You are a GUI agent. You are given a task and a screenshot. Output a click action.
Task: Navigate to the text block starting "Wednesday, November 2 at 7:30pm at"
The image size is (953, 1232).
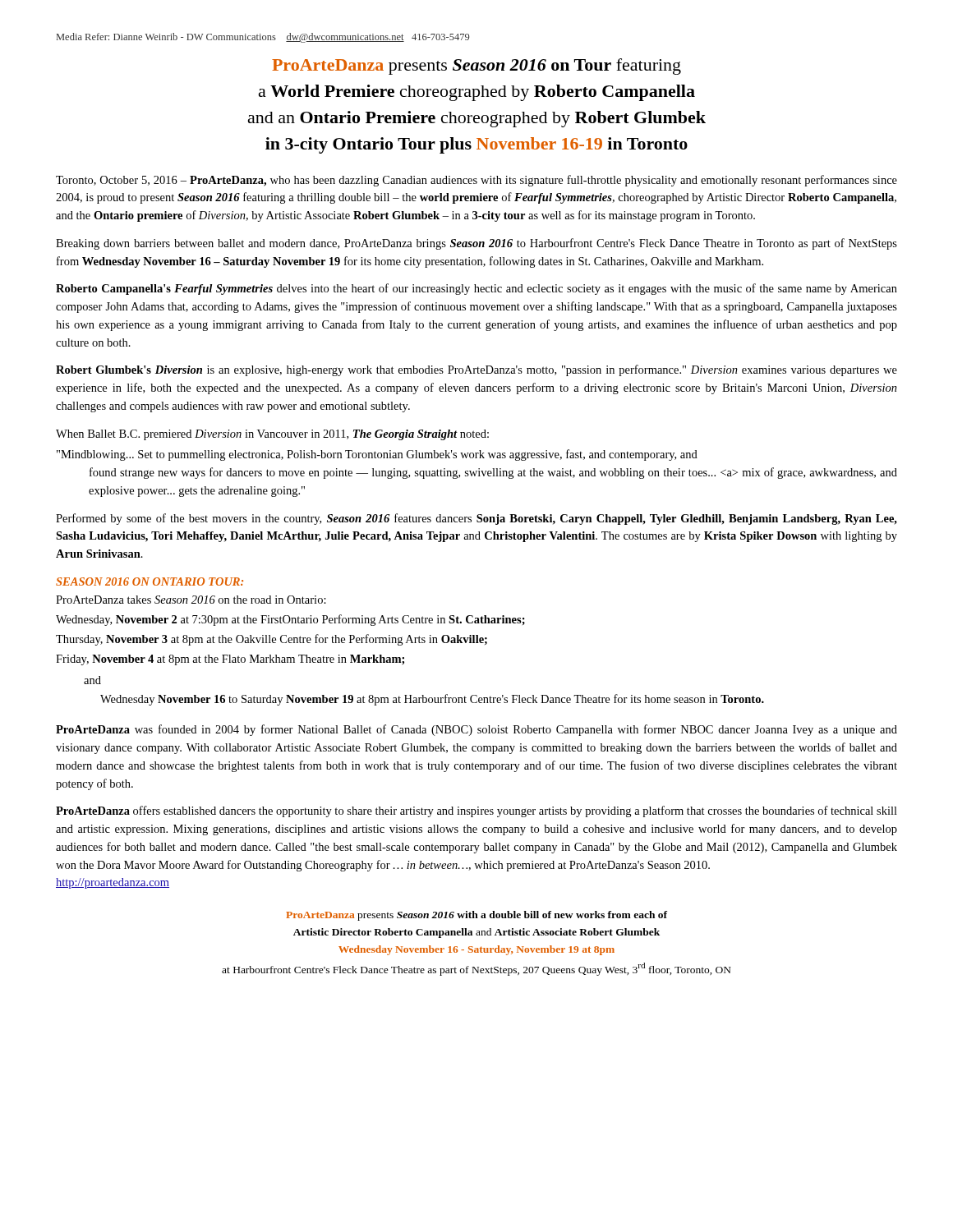pyautogui.click(x=291, y=619)
